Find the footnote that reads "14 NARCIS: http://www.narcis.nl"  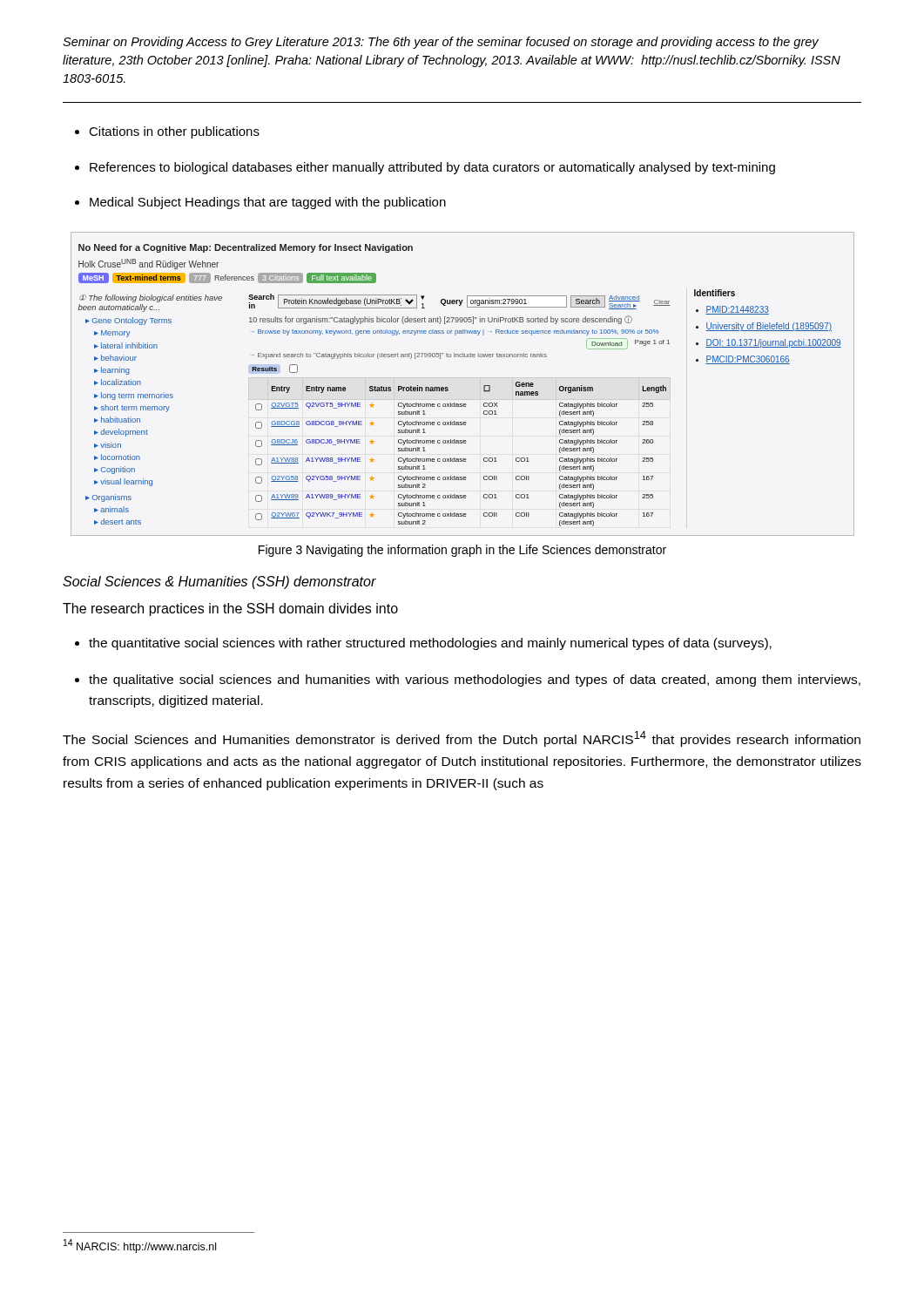140,1246
